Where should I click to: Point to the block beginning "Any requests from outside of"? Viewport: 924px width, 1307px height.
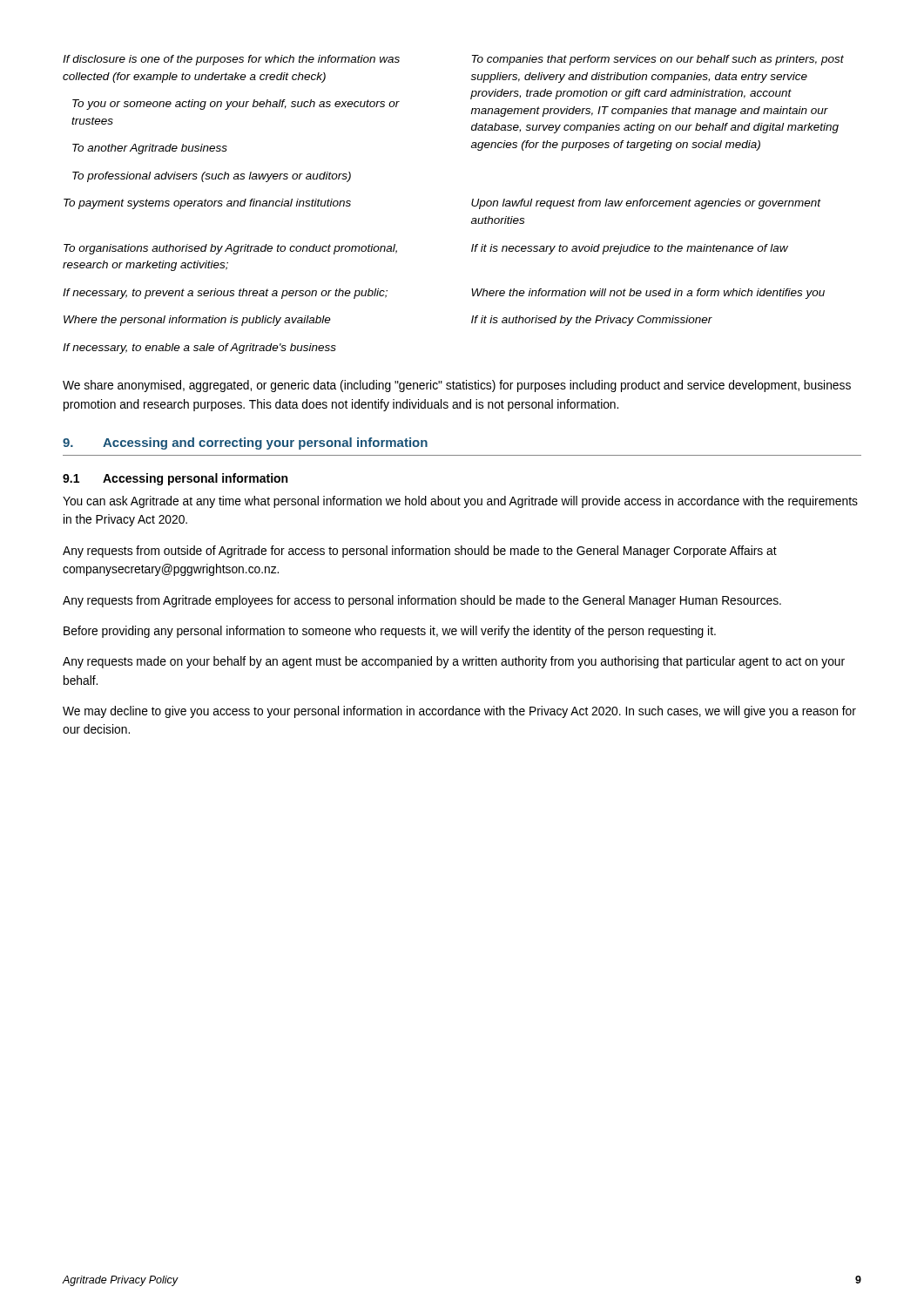[420, 560]
